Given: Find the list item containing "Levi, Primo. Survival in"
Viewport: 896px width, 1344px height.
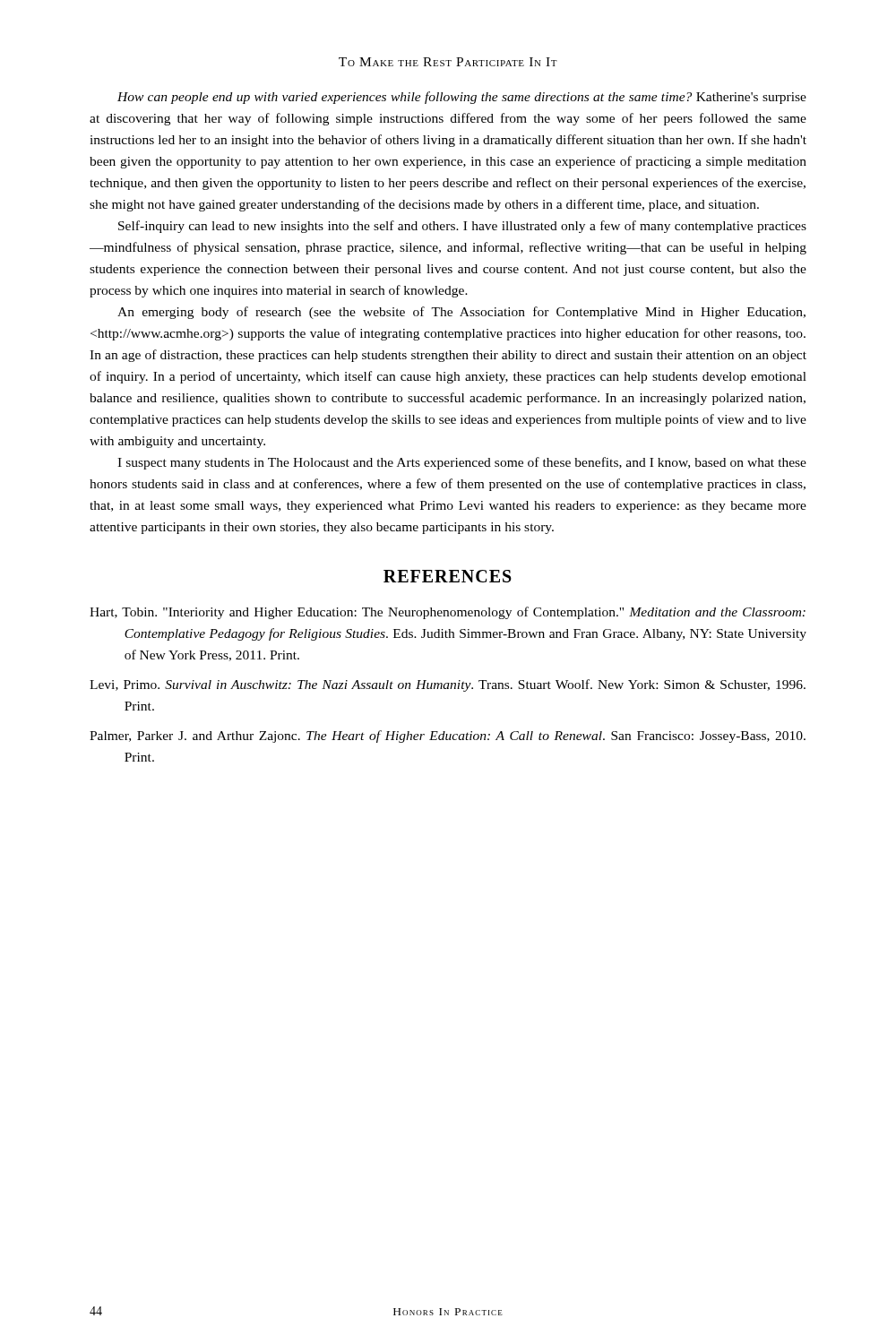Looking at the screenshot, I should tap(448, 695).
